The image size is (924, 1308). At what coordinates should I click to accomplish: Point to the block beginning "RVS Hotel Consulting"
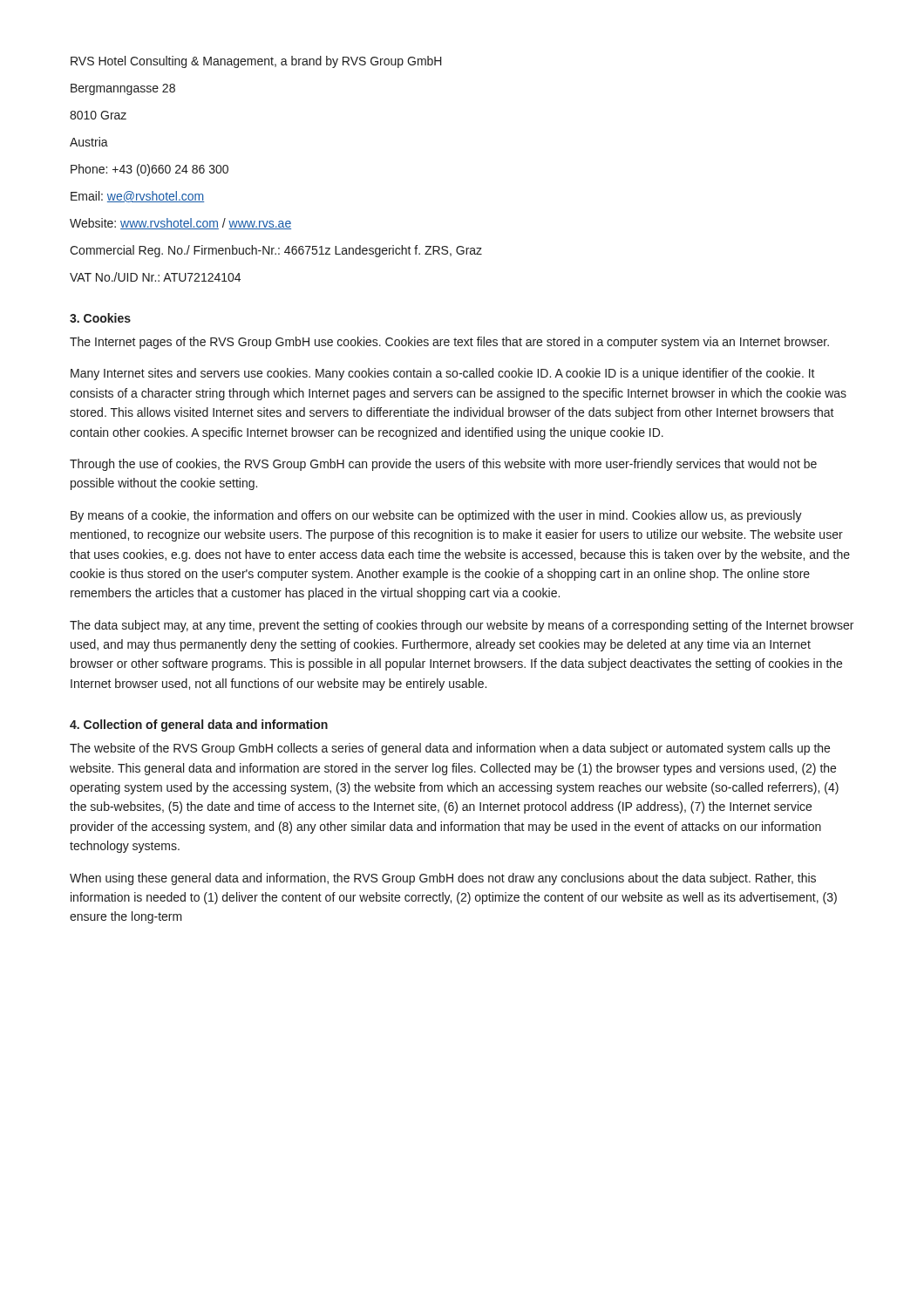point(256,62)
